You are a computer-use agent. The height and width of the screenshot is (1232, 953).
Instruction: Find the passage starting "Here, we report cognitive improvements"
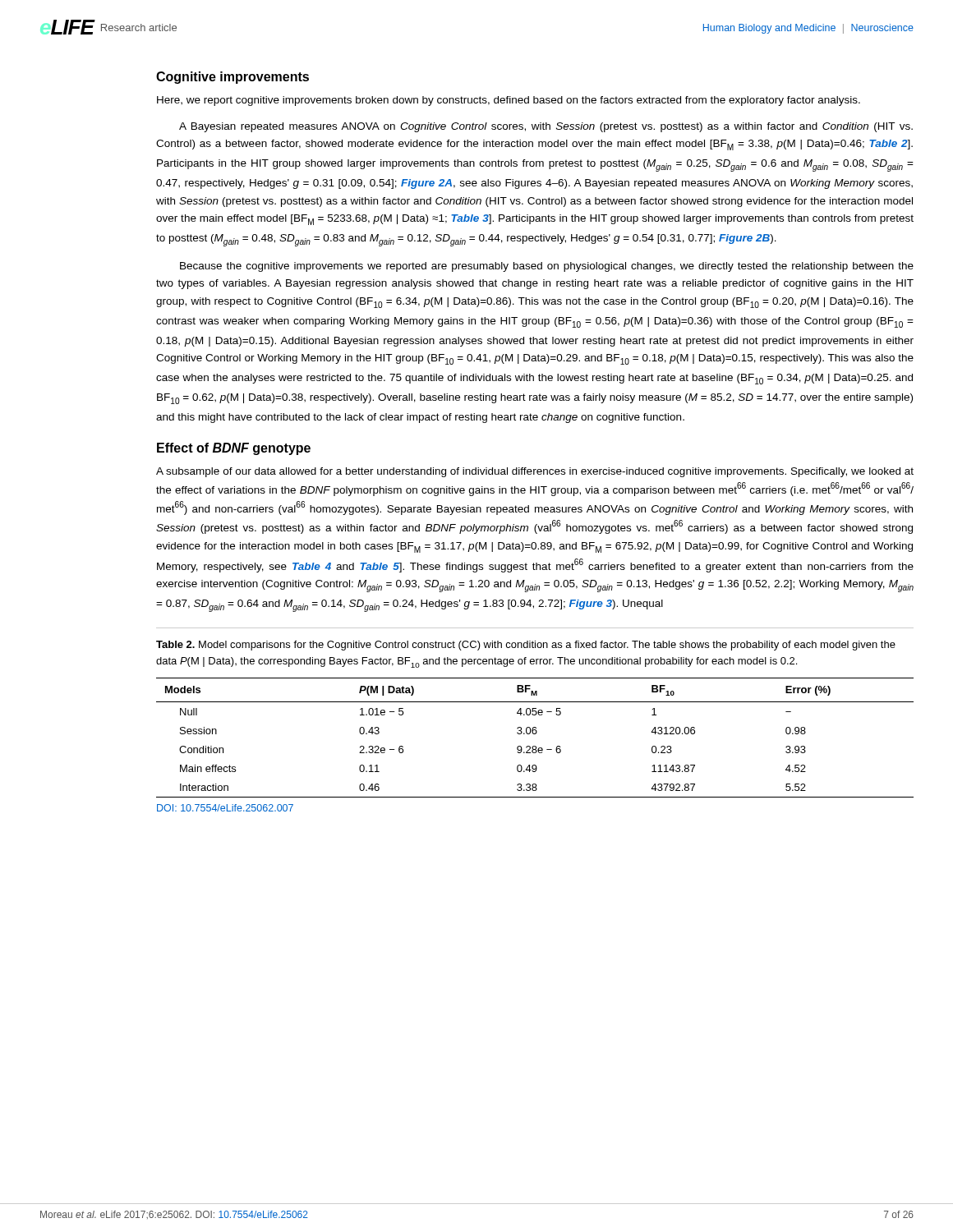535,259
